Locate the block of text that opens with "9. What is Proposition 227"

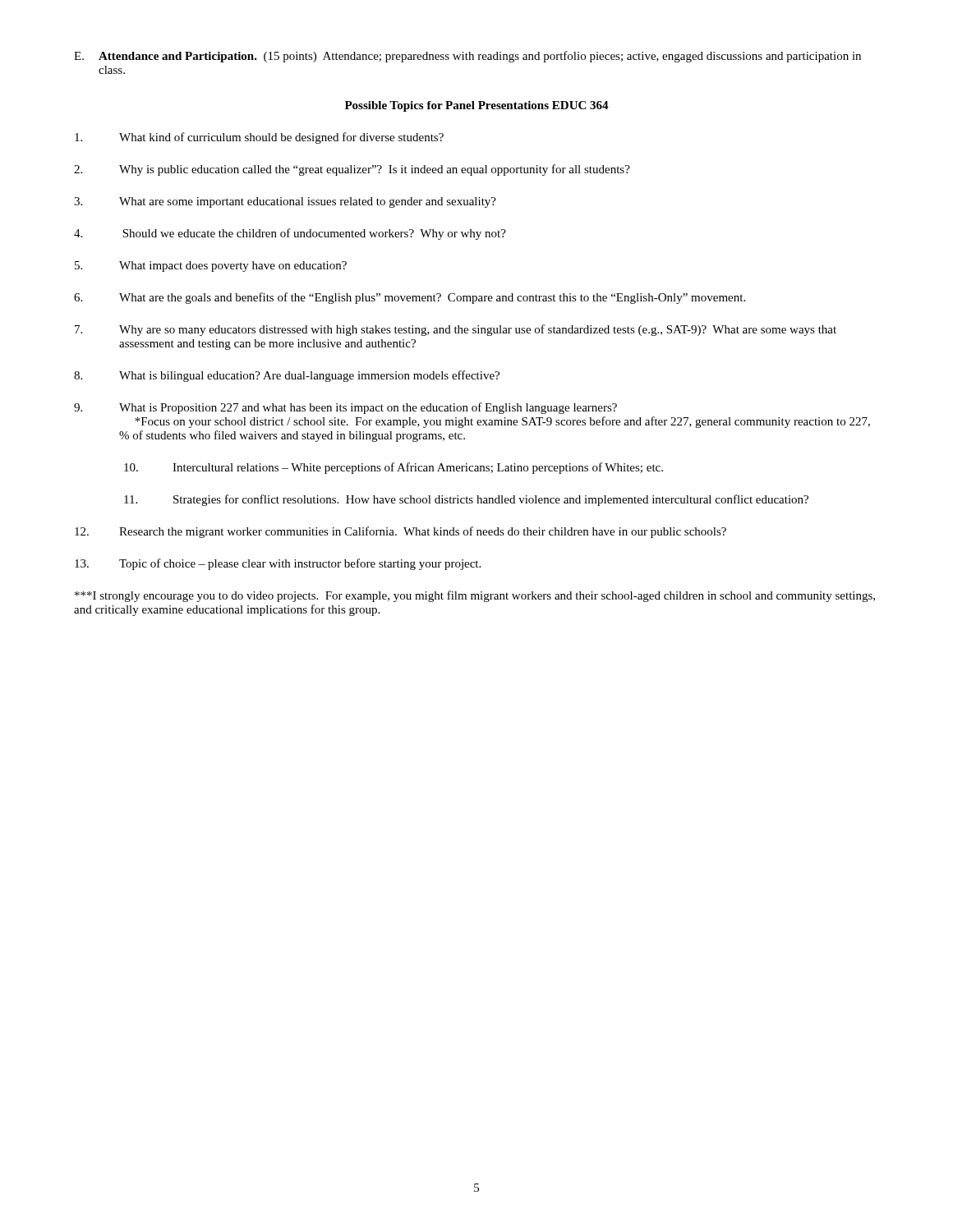(x=476, y=422)
